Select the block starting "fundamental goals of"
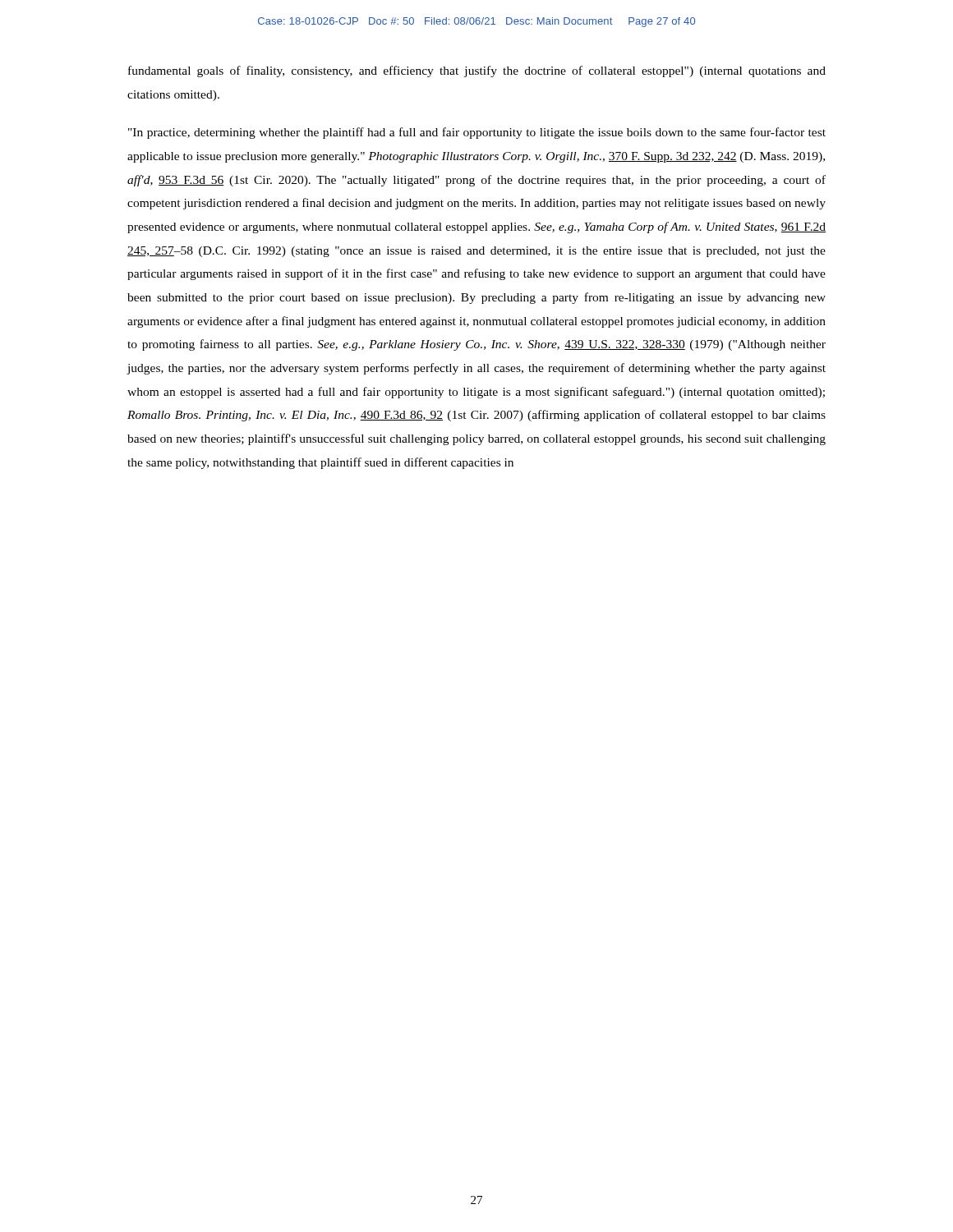This screenshot has height=1232, width=953. click(x=476, y=83)
